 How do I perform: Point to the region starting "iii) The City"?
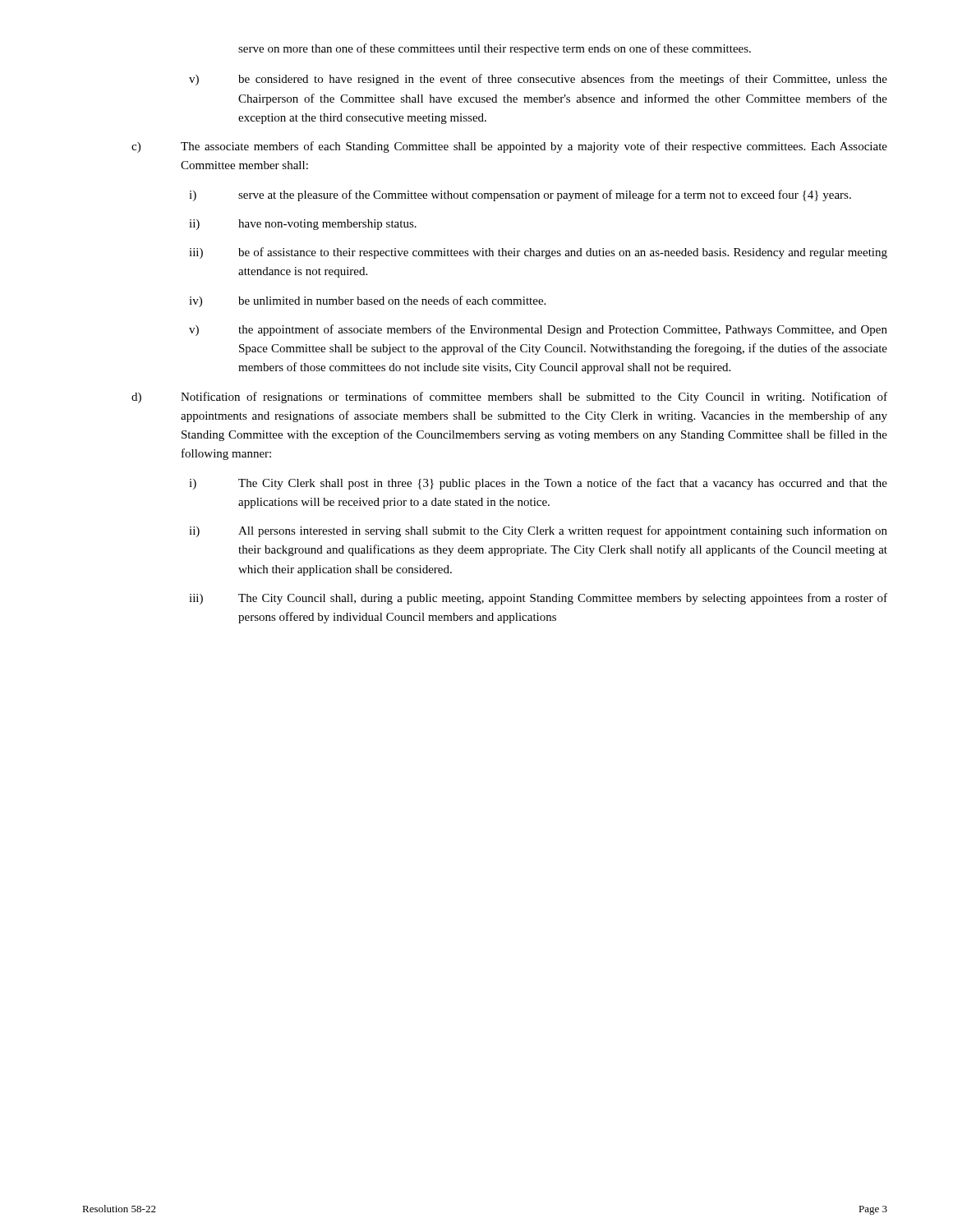(x=538, y=608)
